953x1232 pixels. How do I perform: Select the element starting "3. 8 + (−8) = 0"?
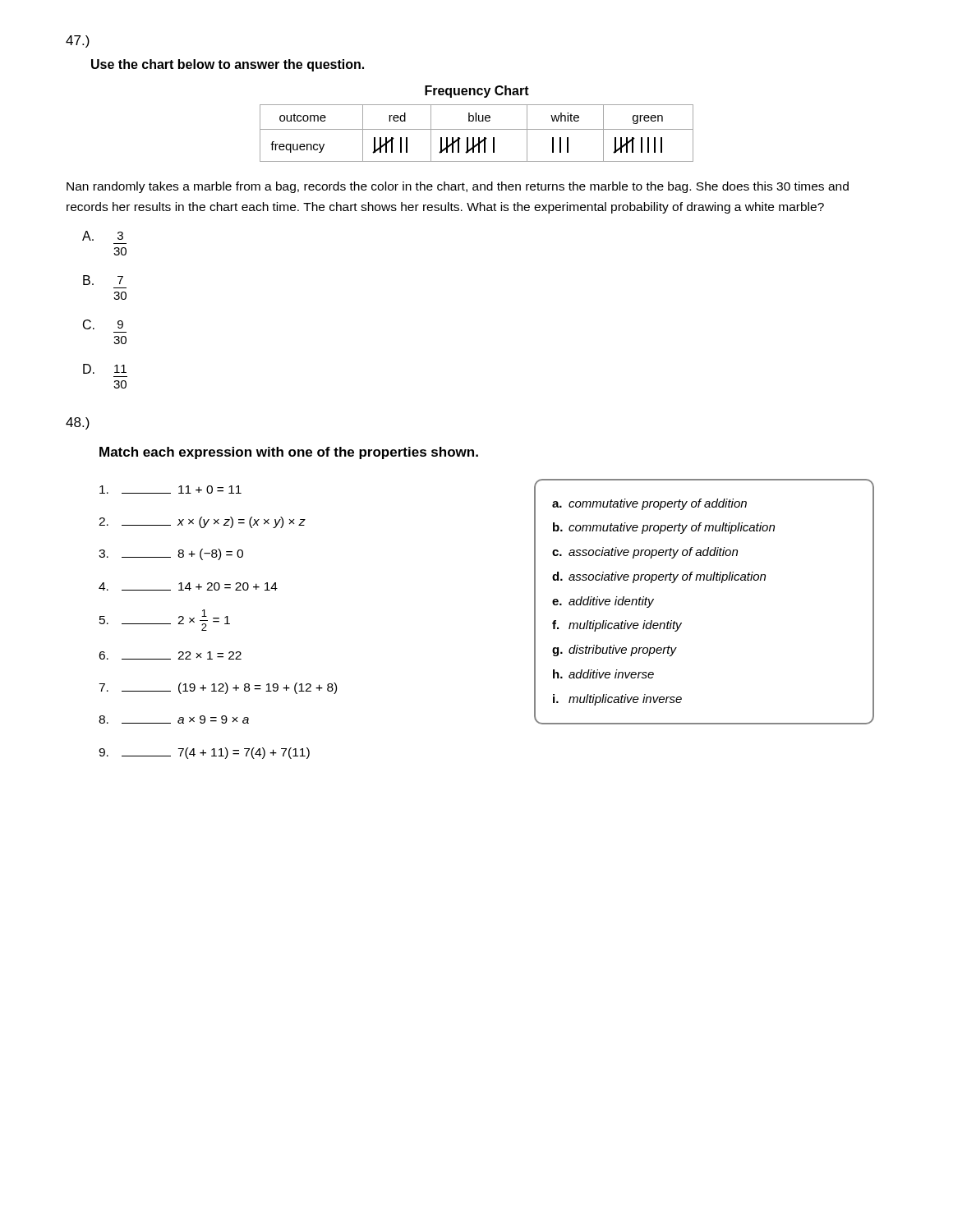coord(171,554)
